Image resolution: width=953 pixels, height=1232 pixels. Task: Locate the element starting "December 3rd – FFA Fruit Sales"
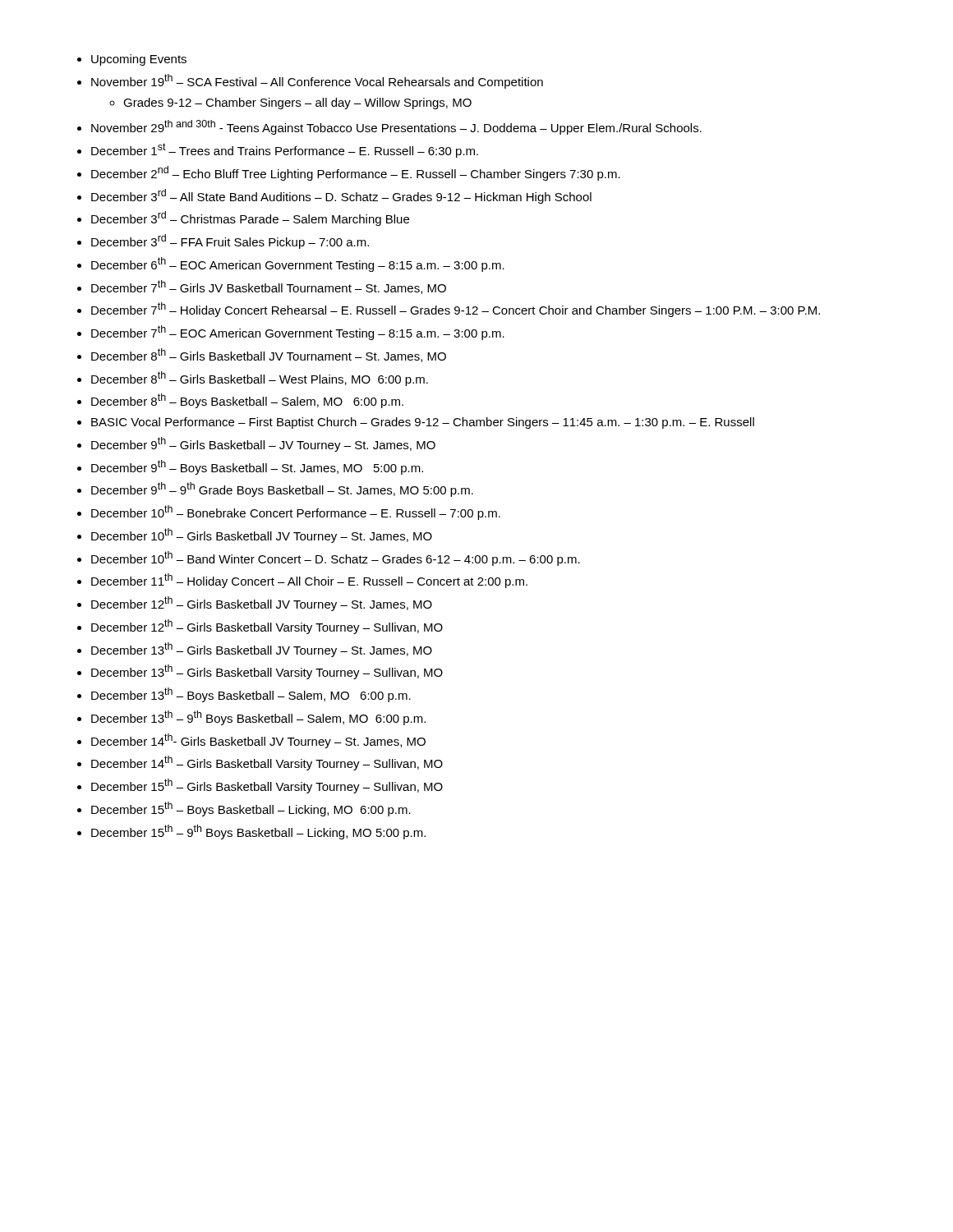click(230, 241)
